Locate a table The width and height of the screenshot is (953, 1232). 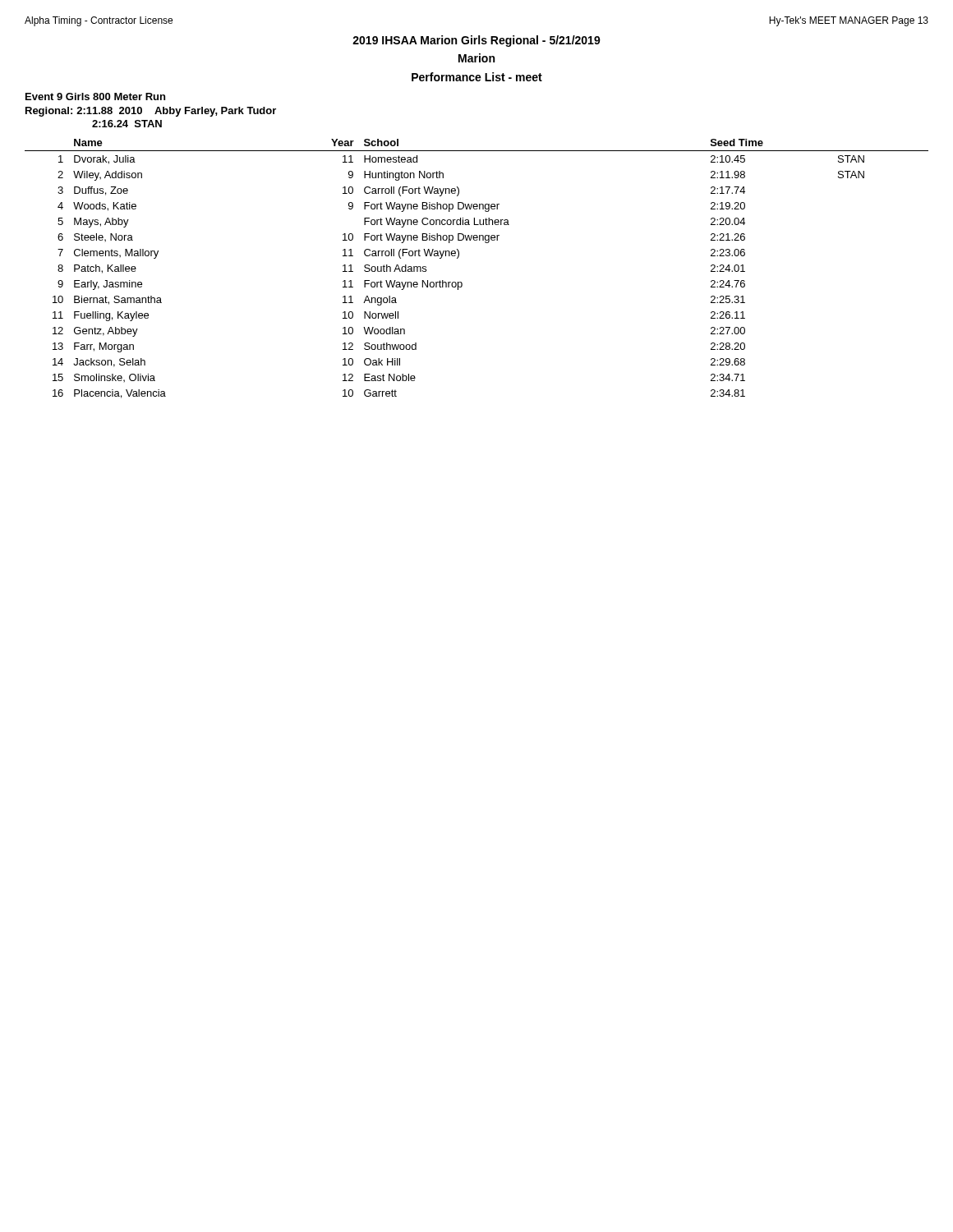476,268
